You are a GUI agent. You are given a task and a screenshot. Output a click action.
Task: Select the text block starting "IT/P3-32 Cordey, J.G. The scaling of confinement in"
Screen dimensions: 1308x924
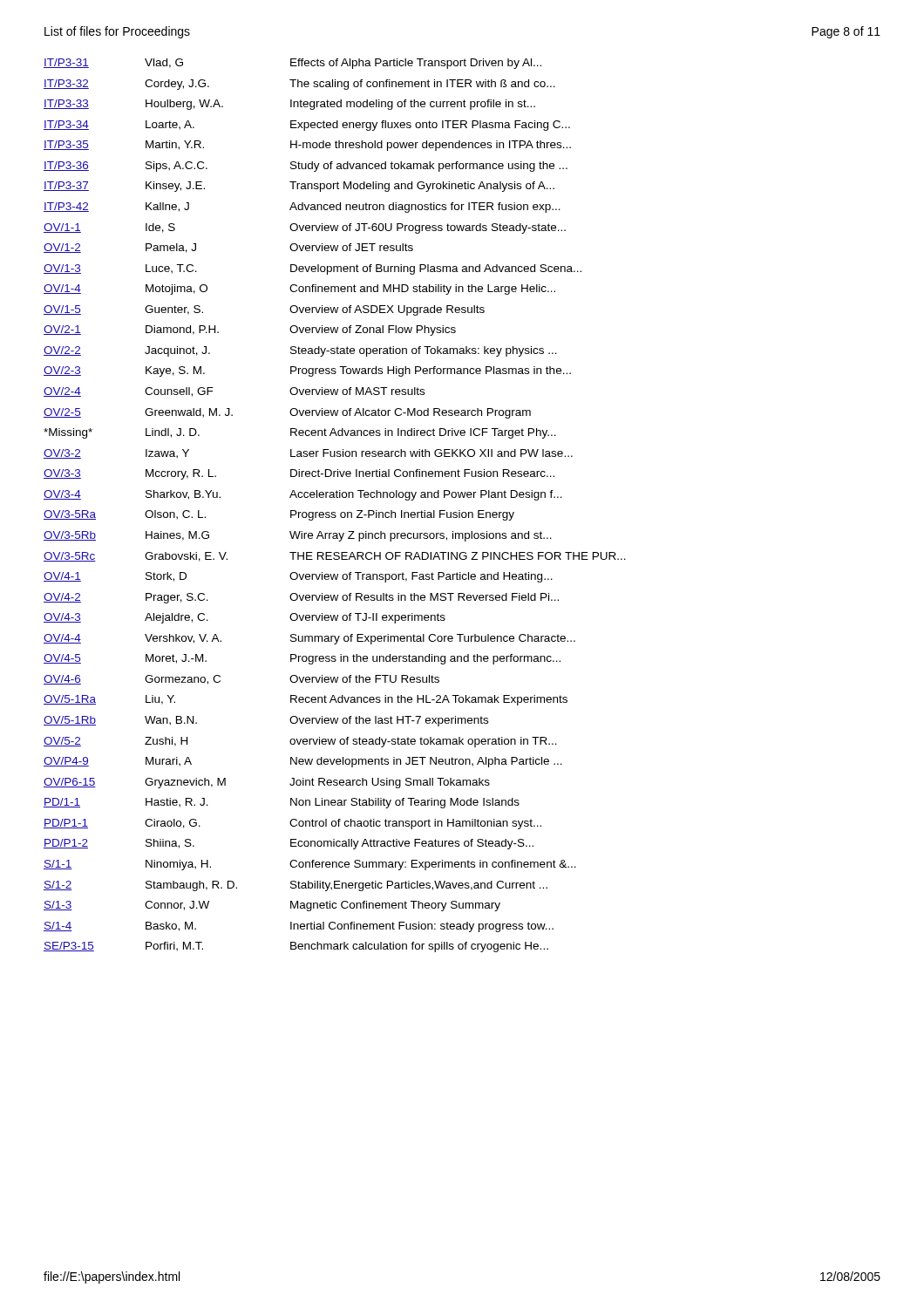(462, 83)
